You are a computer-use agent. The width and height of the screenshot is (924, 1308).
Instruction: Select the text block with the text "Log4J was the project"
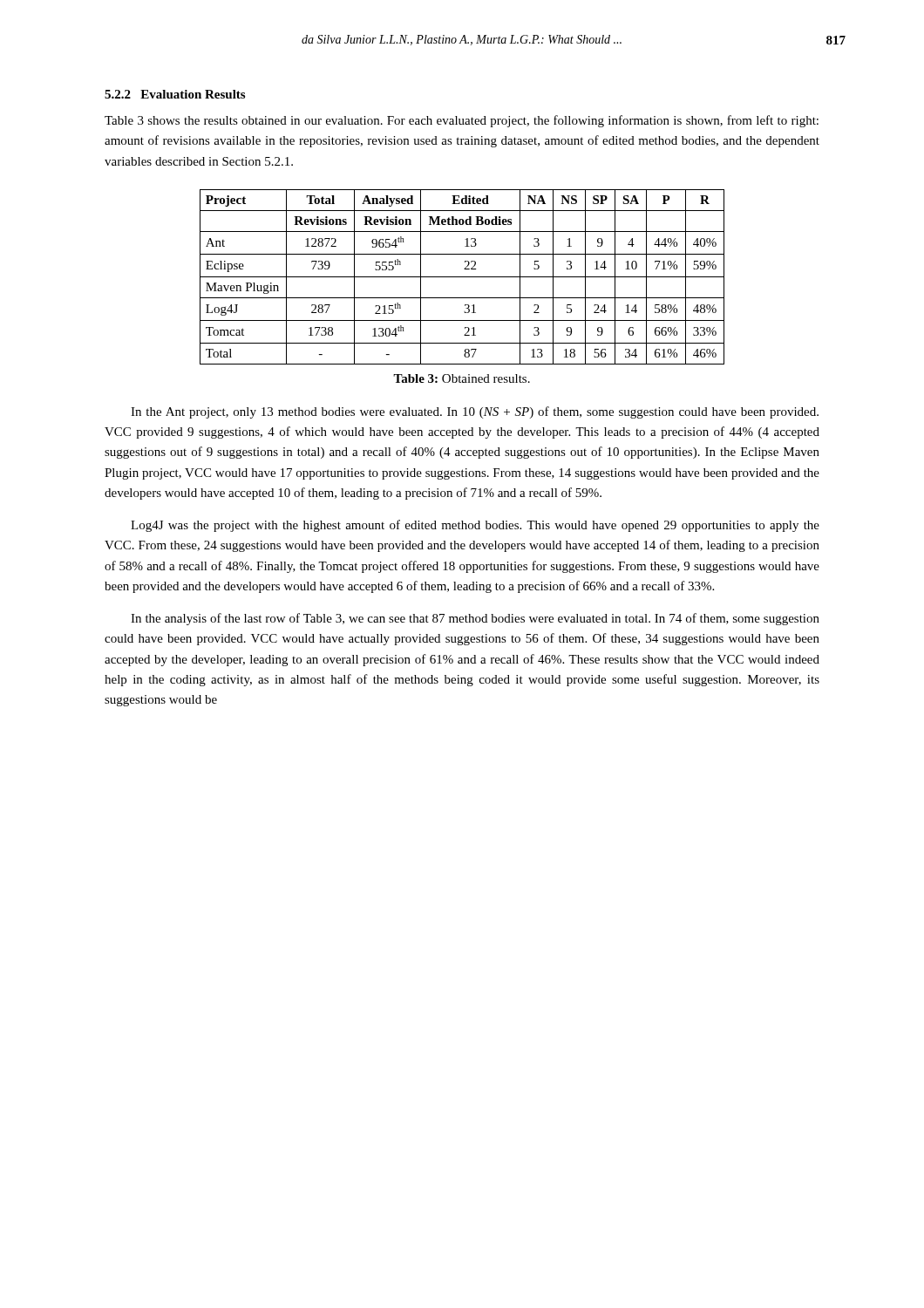click(x=462, y=555)
